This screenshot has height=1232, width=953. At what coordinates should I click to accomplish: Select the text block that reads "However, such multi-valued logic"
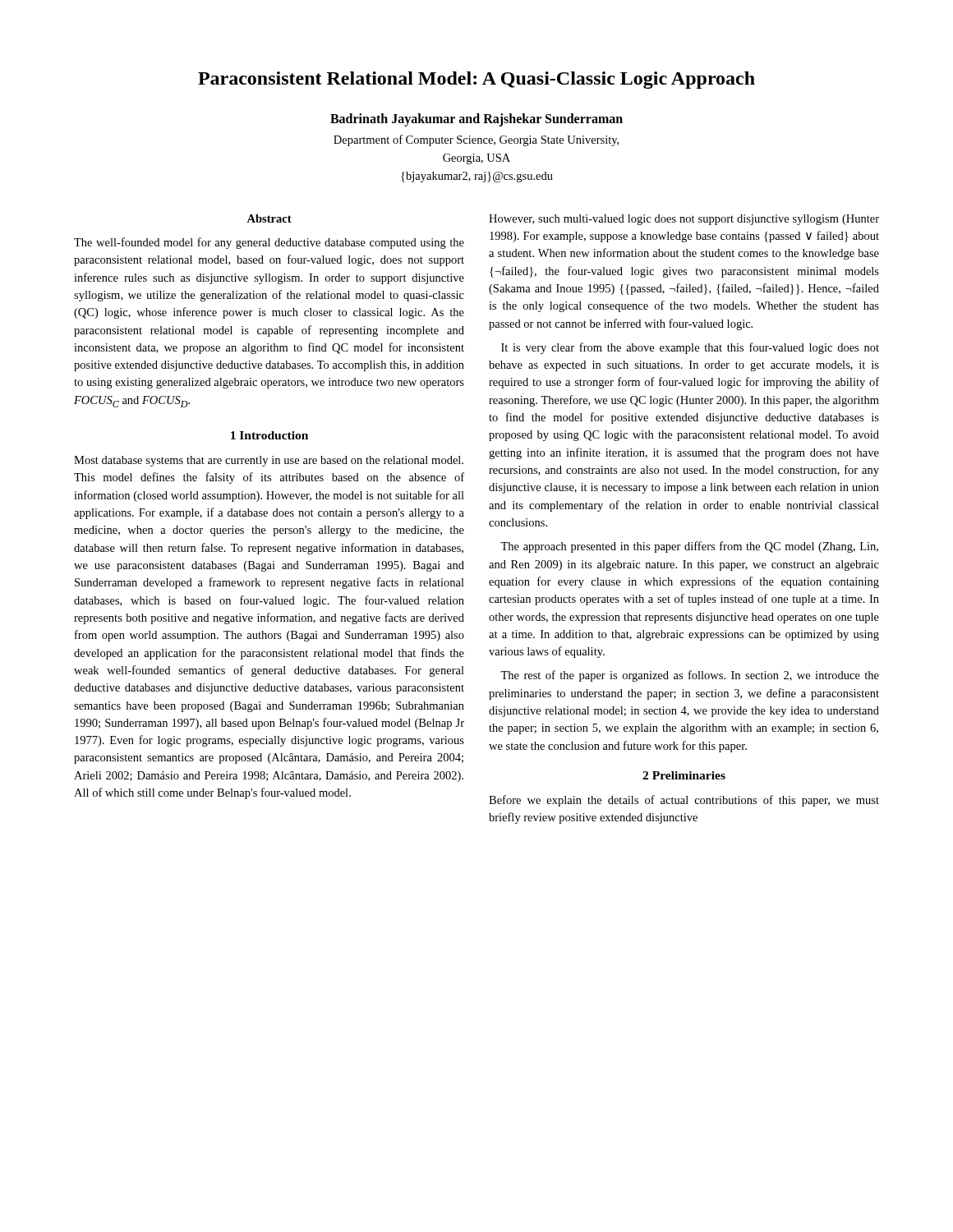coord(684,482)
